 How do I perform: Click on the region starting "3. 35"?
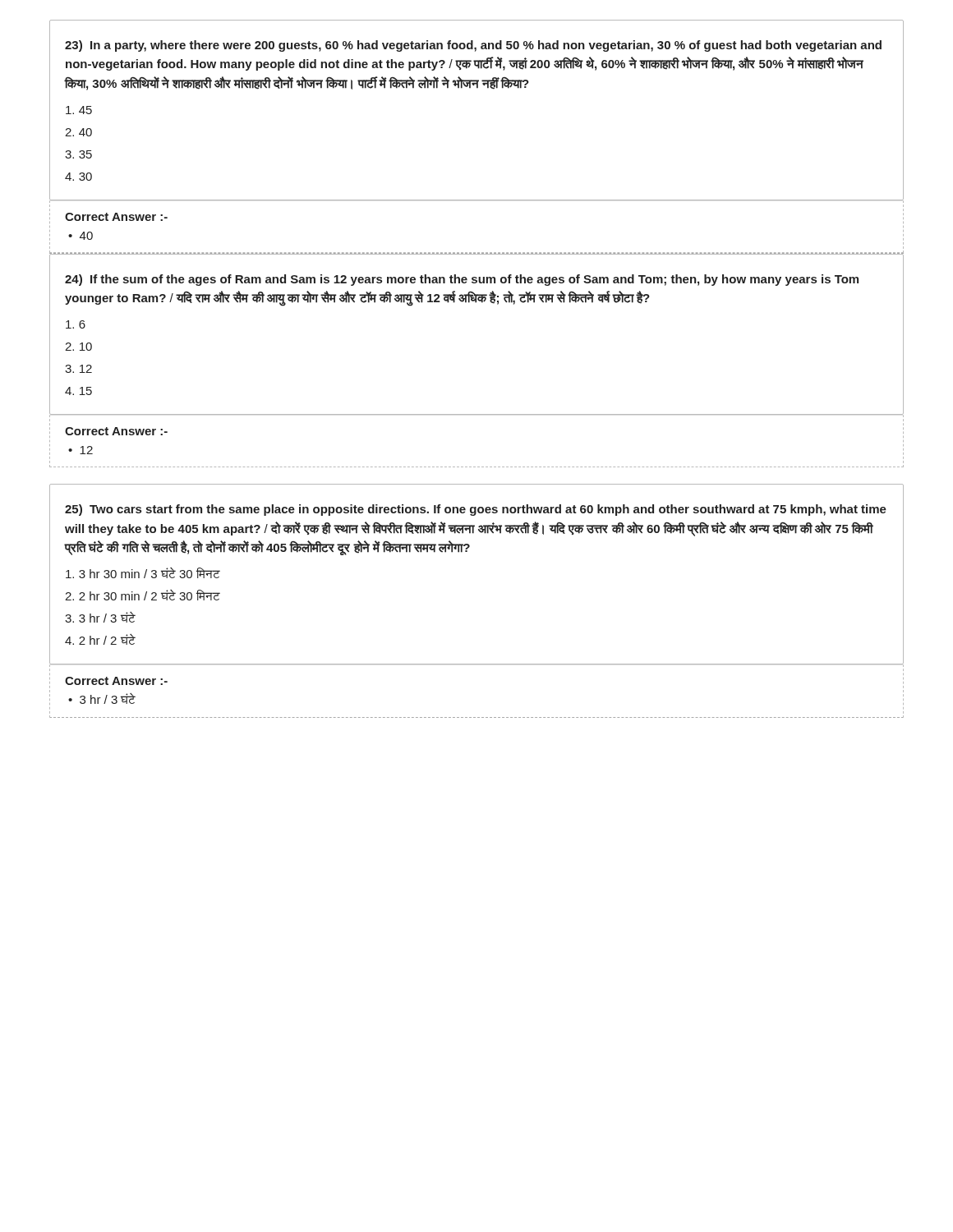coord(79,154)
